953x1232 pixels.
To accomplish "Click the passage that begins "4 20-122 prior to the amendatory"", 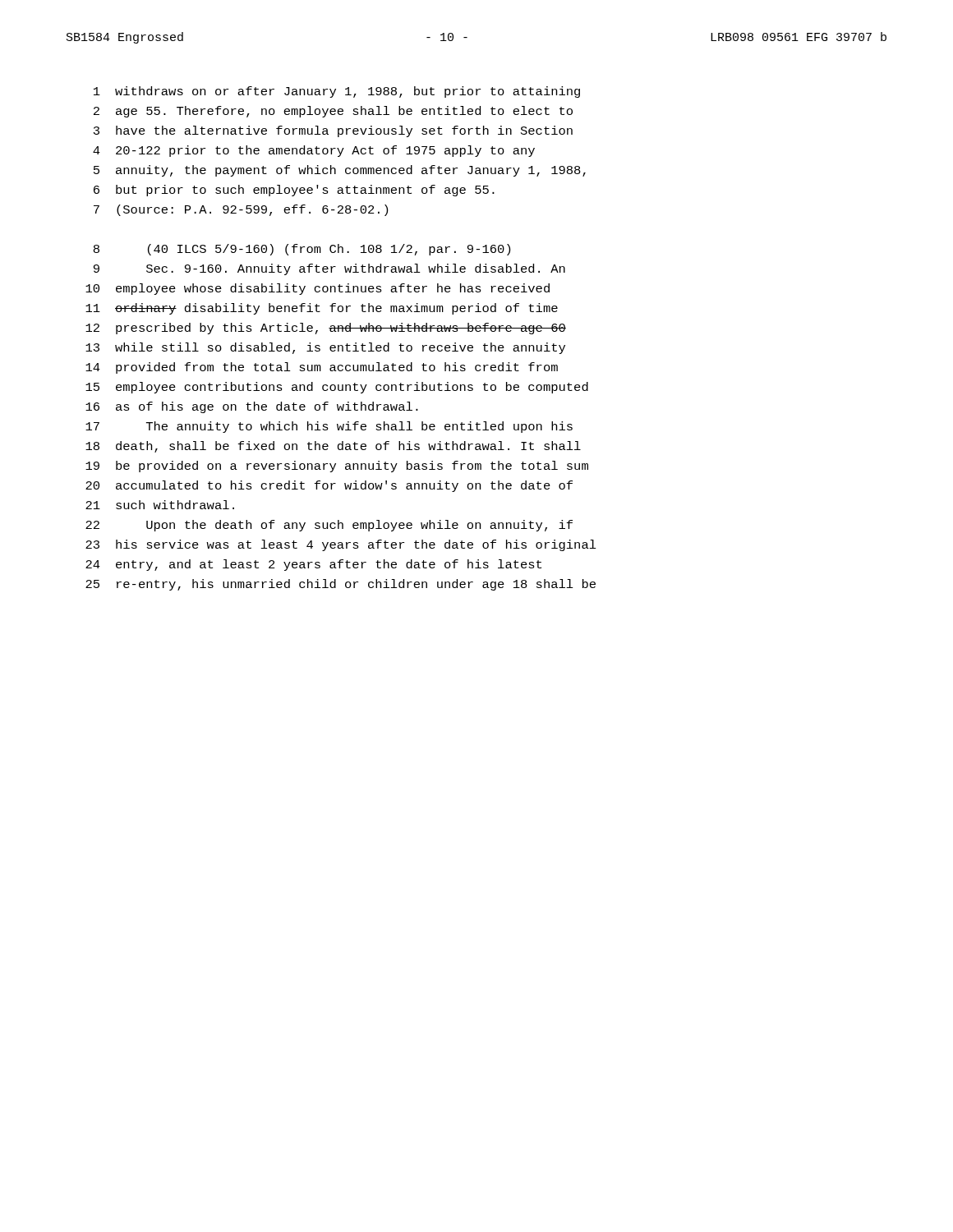I will click(x=476, y=151).
